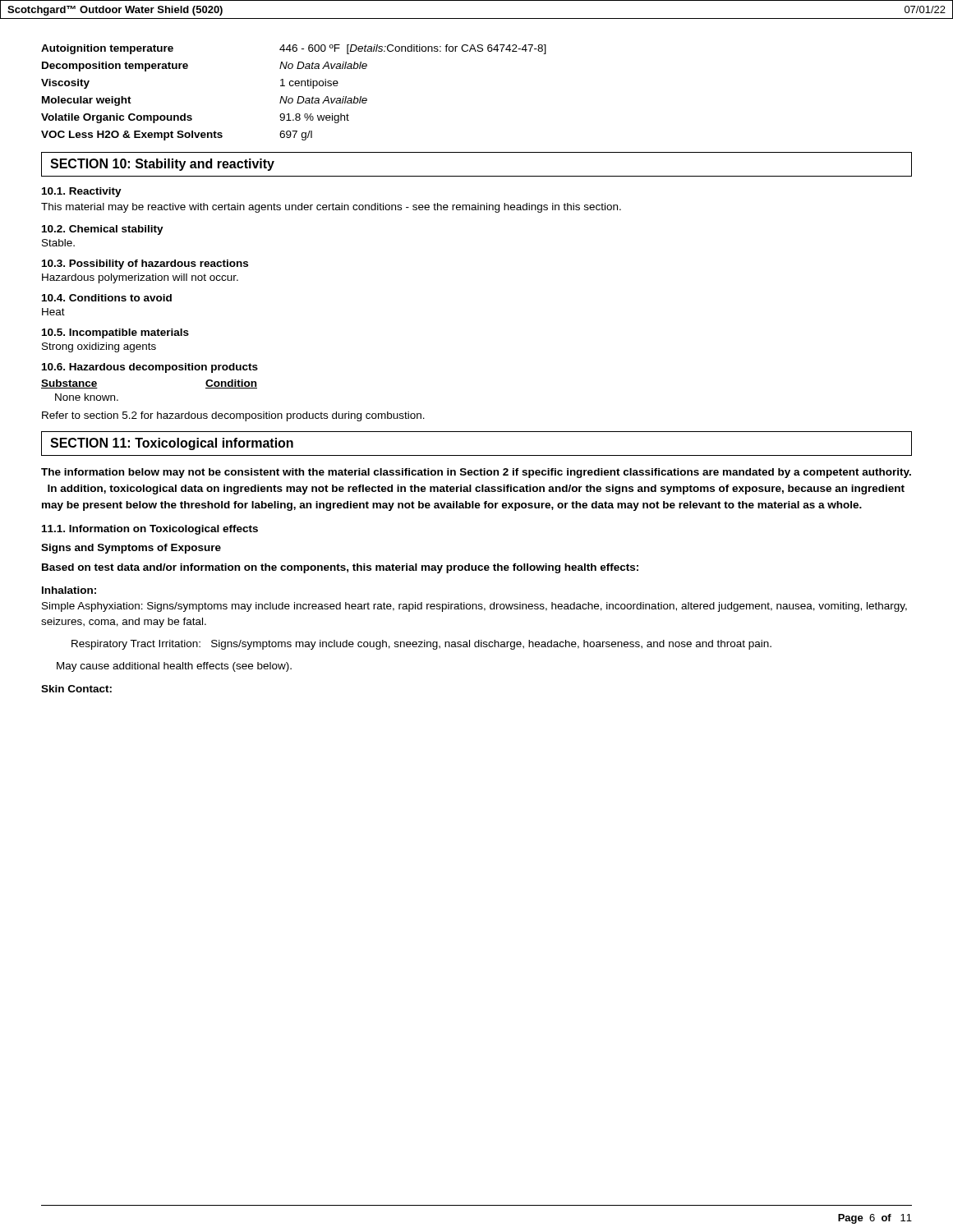Viewport: 953px width, 1232px height.
Task: Point to the text starting "10.6. Hazardous decomposition products"
Action: click(150, 367)
